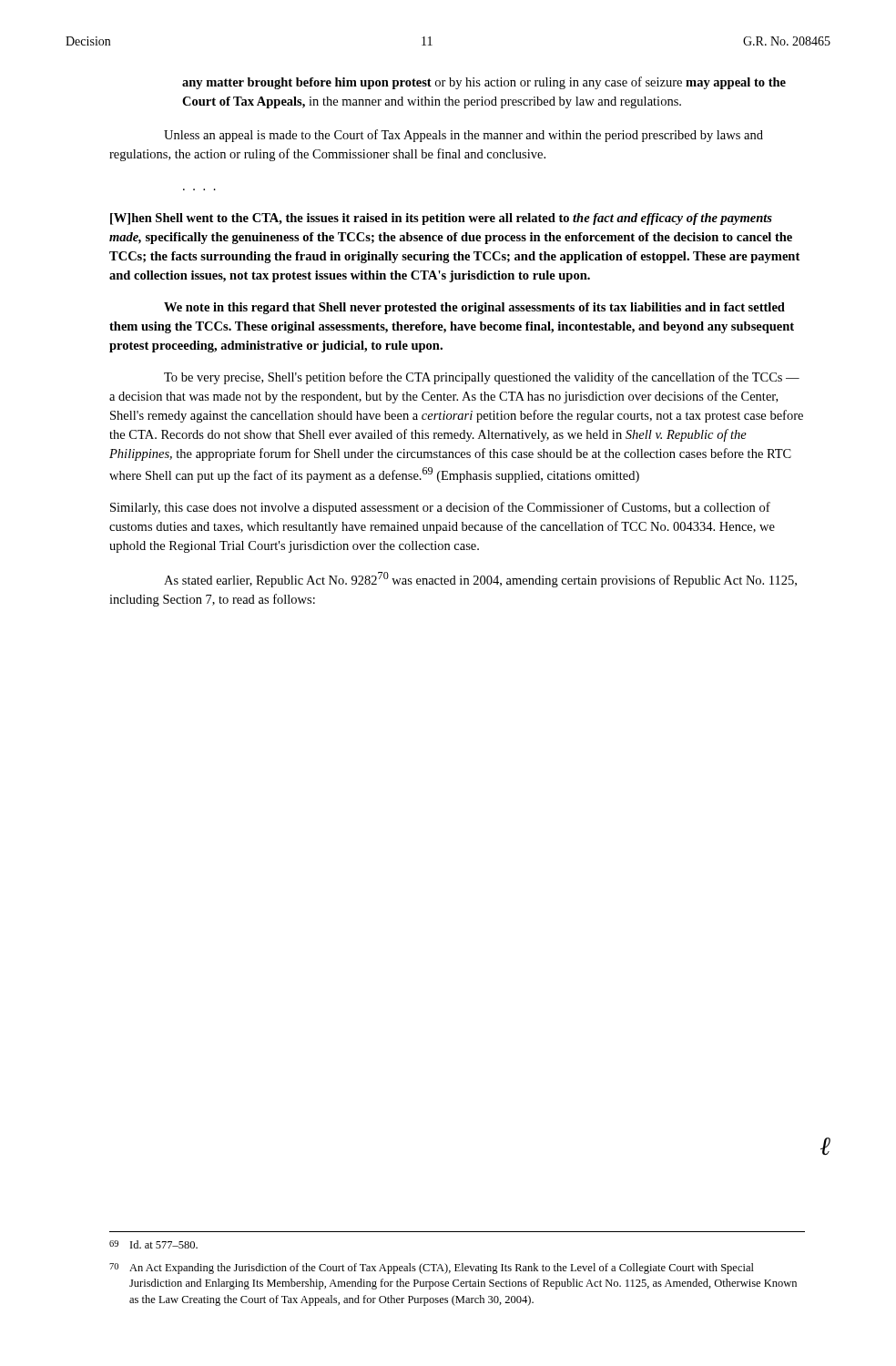Locate the passage starting "To be very precise, Shell's petition before the"

click(456, 426)
